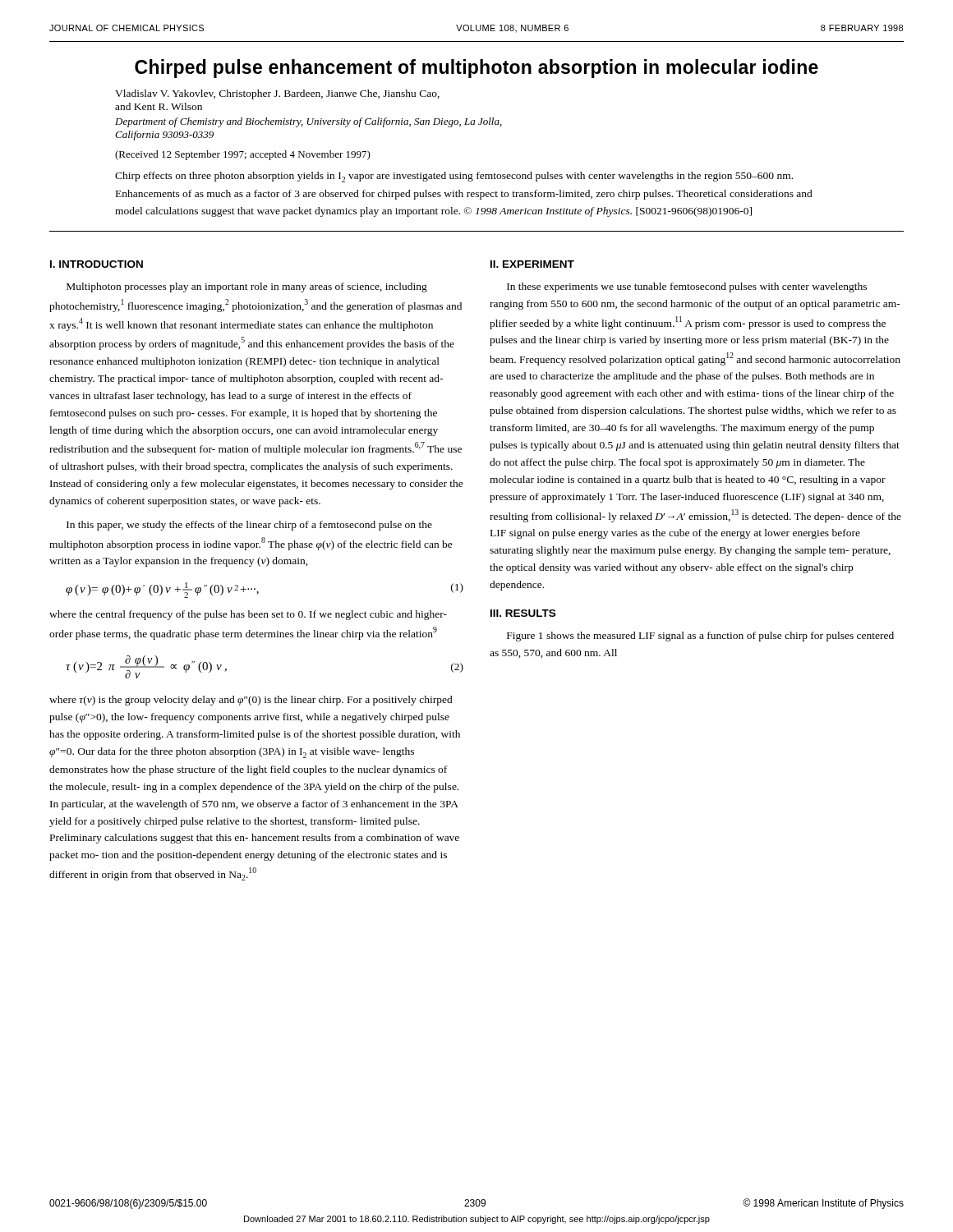Point to the region starting "Vladislav V. Yakovlev, Christopher J. Bardeen, Jianwe Che,"
The width and height of the screenshot is (953, 1232).
pos(277,100)
